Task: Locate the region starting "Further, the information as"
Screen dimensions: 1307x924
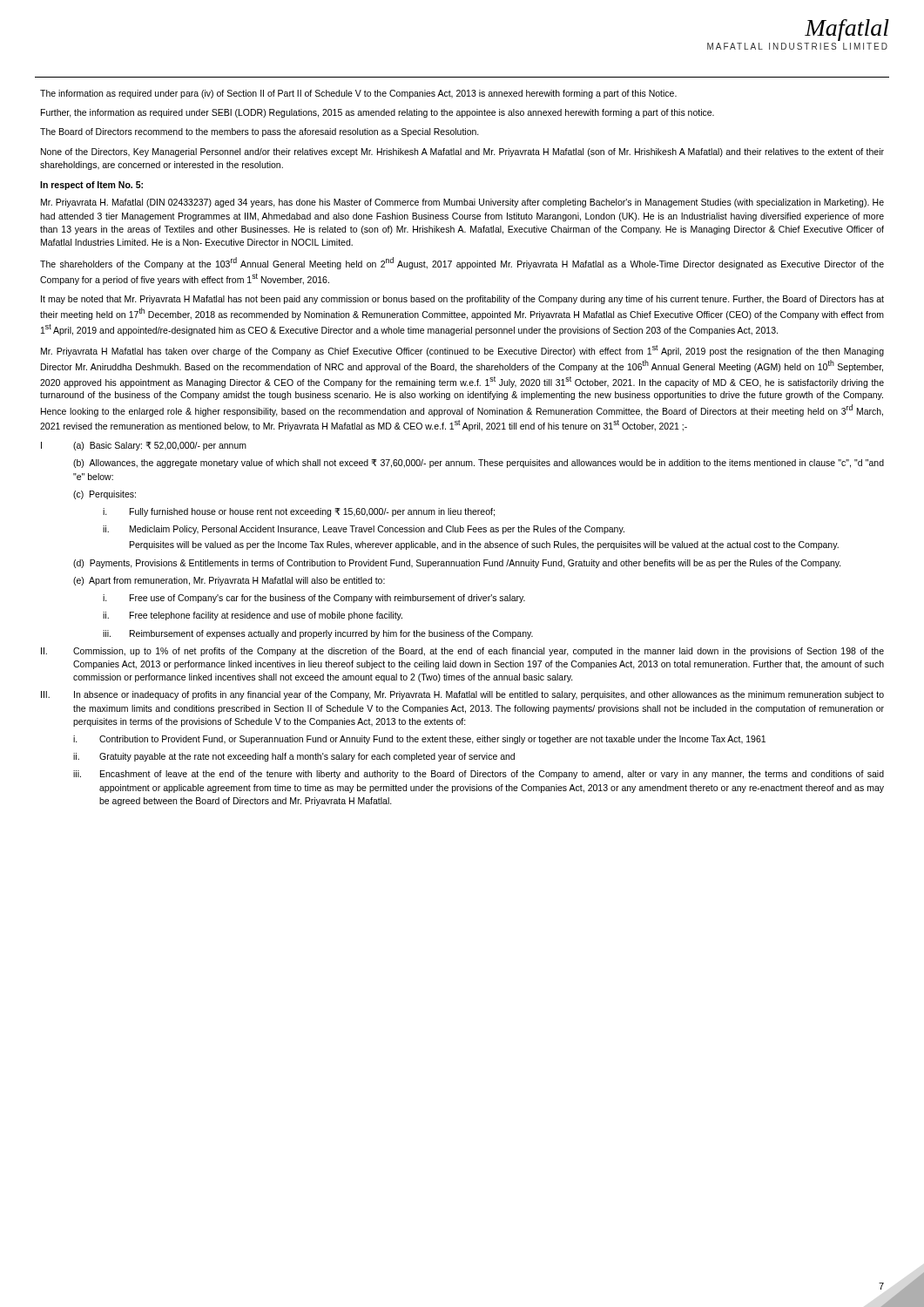Action: click(x=462, y=113)
